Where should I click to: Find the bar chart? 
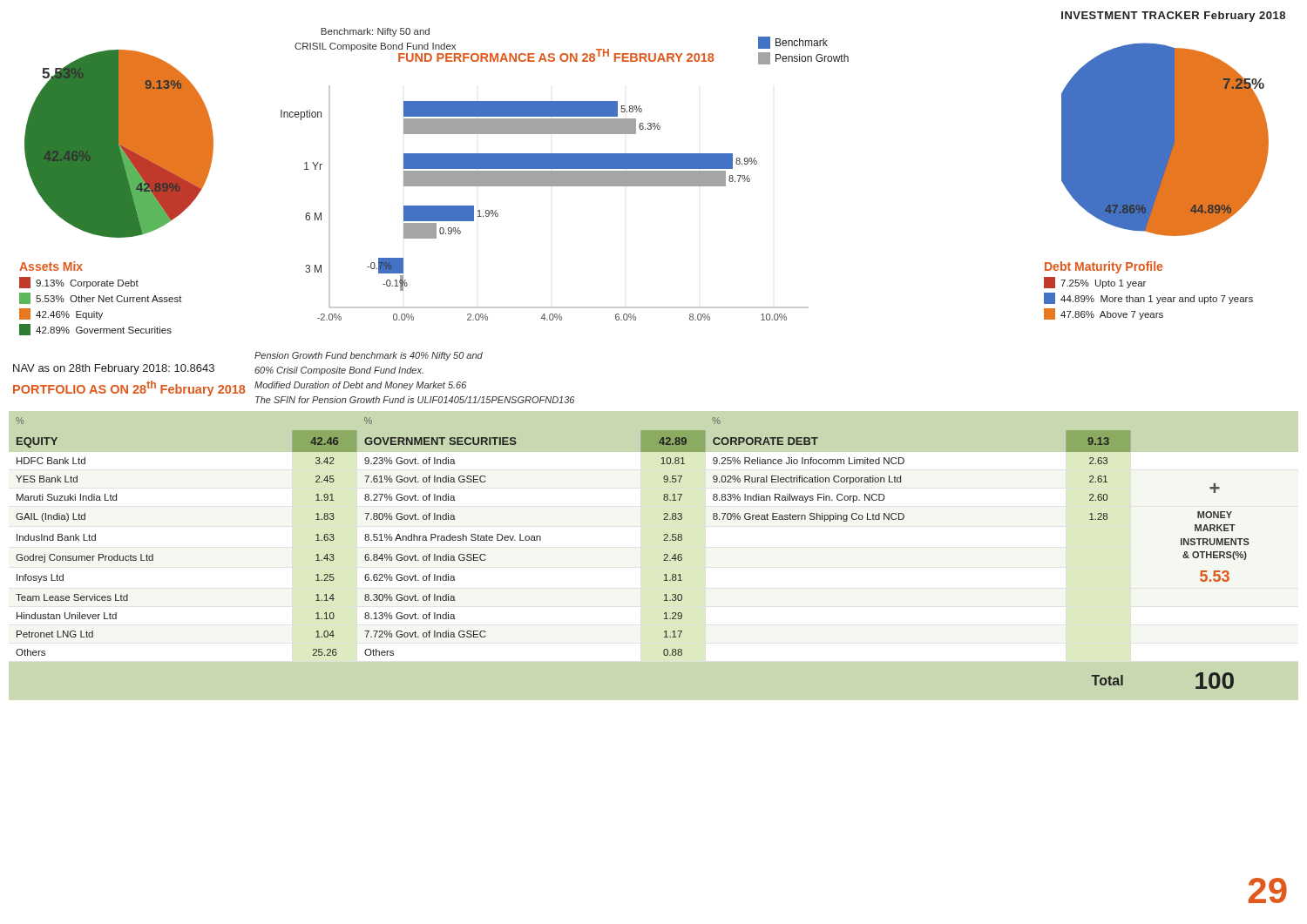(x=538, y=212)
